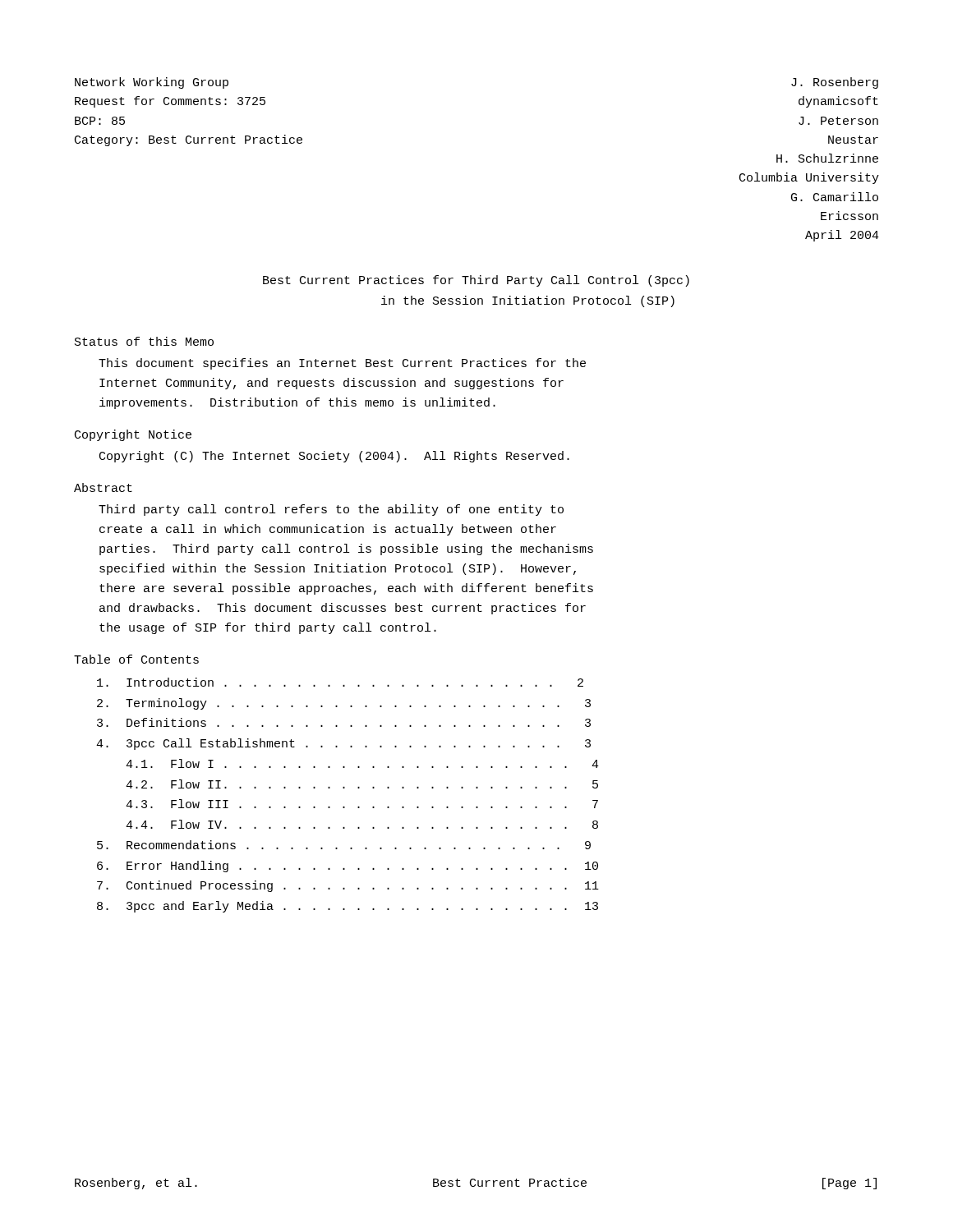Image resolution: width=953 pixels, height=1232 pixels.
Task: Locate the list item containing "3. Definitions . . ."
Action: (333, 724)
